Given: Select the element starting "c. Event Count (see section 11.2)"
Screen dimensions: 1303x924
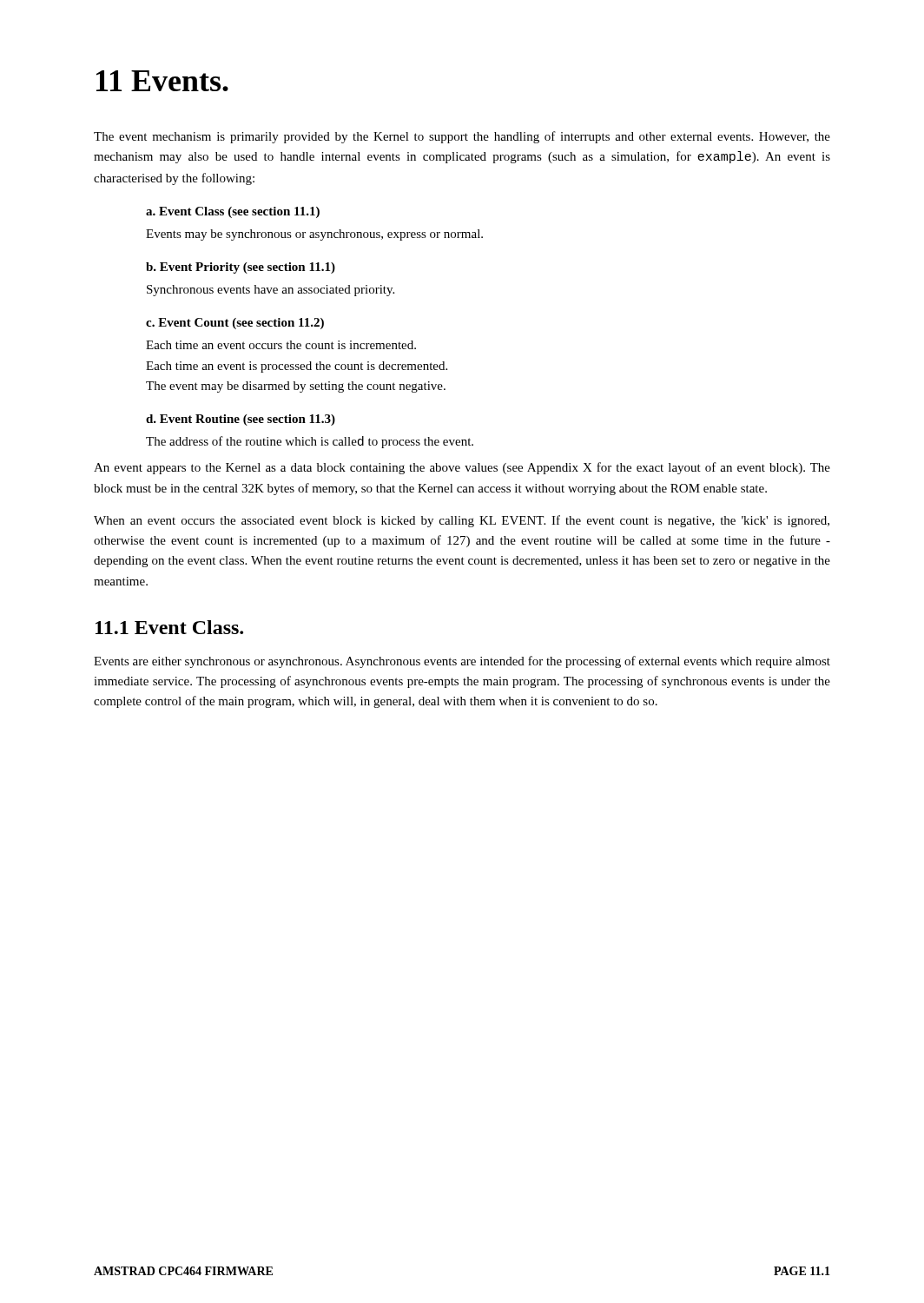Looking at the screenshot, I should pos(235,324).
